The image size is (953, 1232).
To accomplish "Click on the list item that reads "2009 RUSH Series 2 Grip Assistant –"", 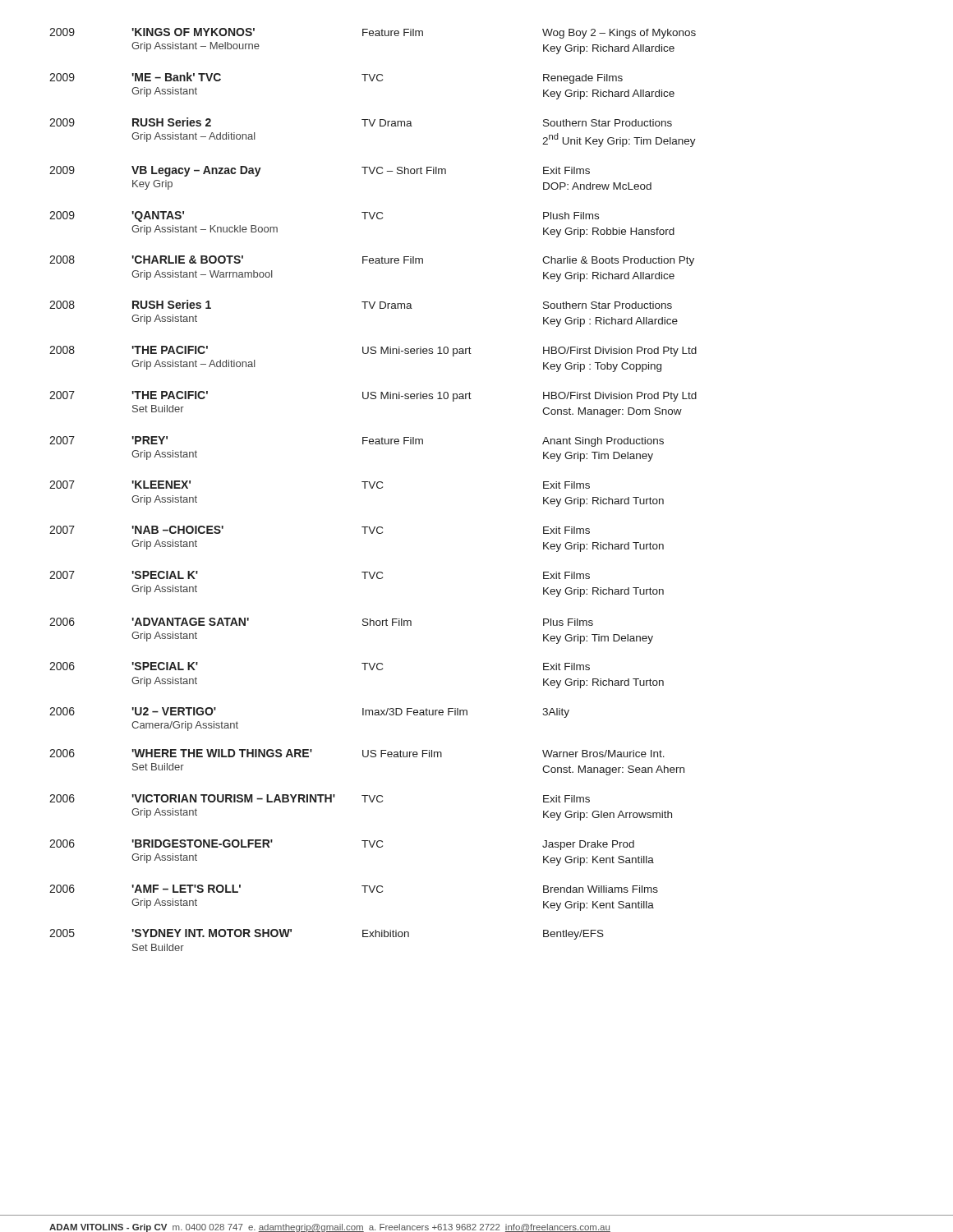I will (x=361, y=122).
